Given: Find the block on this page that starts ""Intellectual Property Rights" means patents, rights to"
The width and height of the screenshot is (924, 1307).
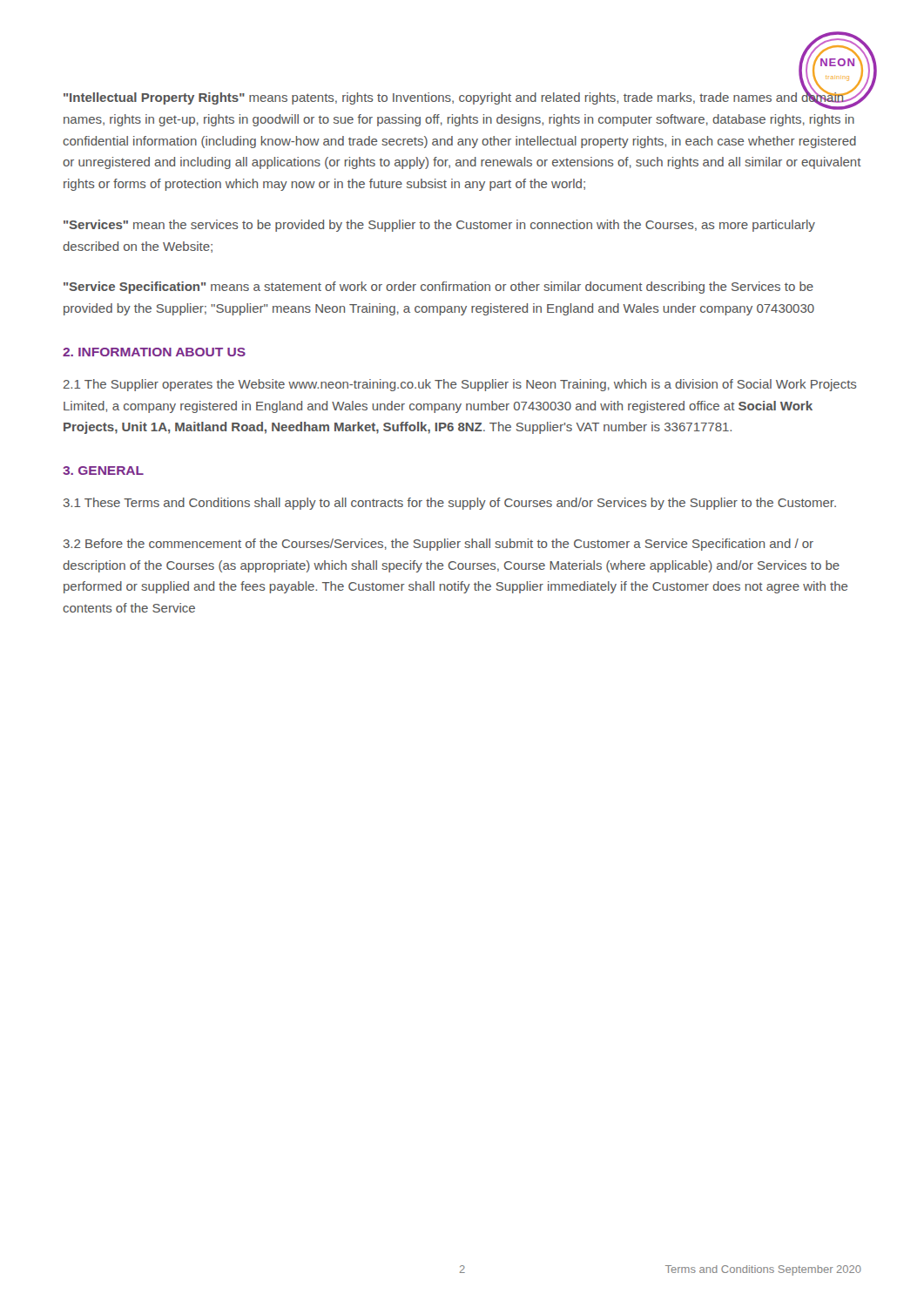Looking at the screenshot, I should (x=462, y=140).
